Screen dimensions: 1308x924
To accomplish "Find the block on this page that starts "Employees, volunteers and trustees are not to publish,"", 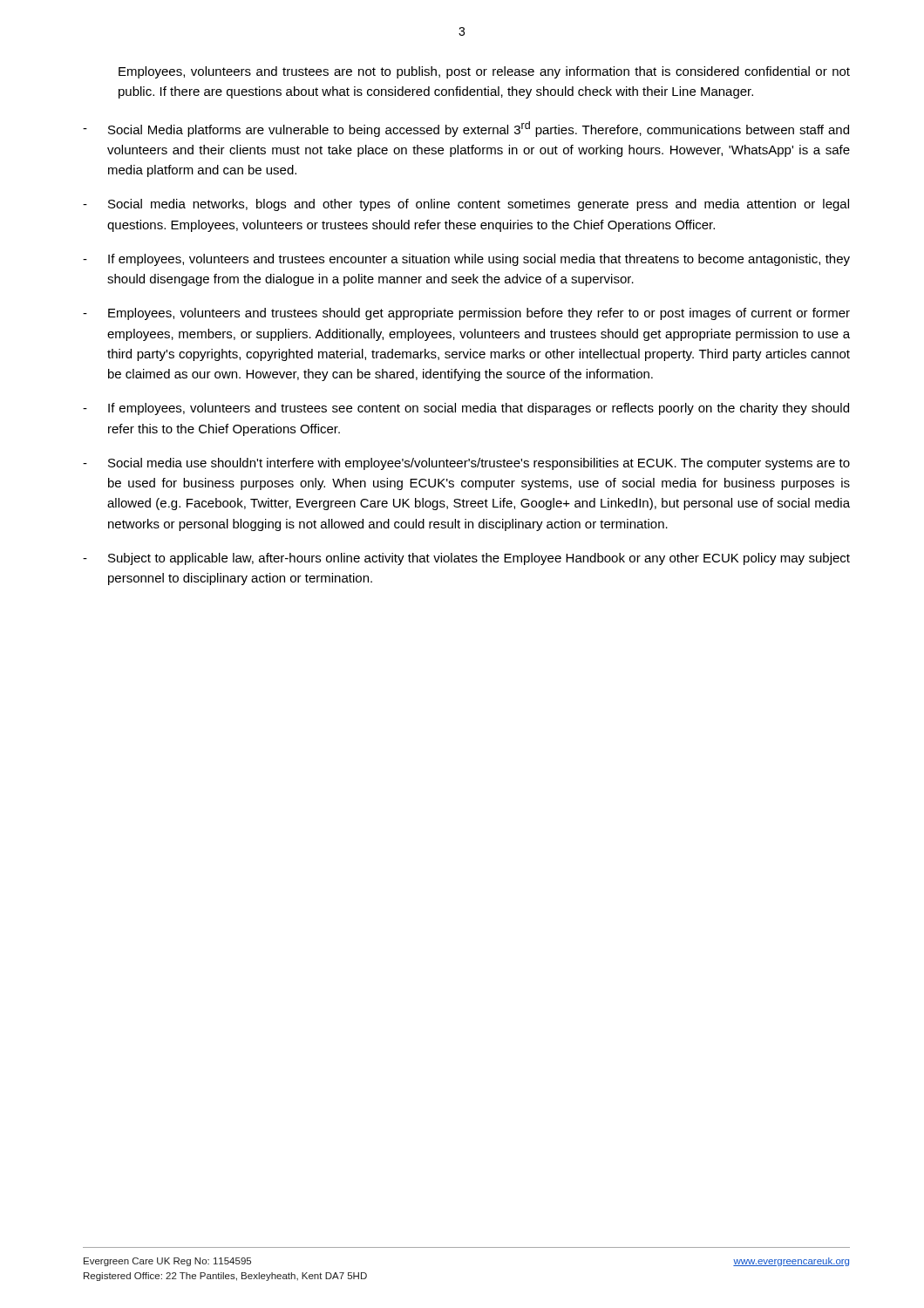I will click(484, 81).
